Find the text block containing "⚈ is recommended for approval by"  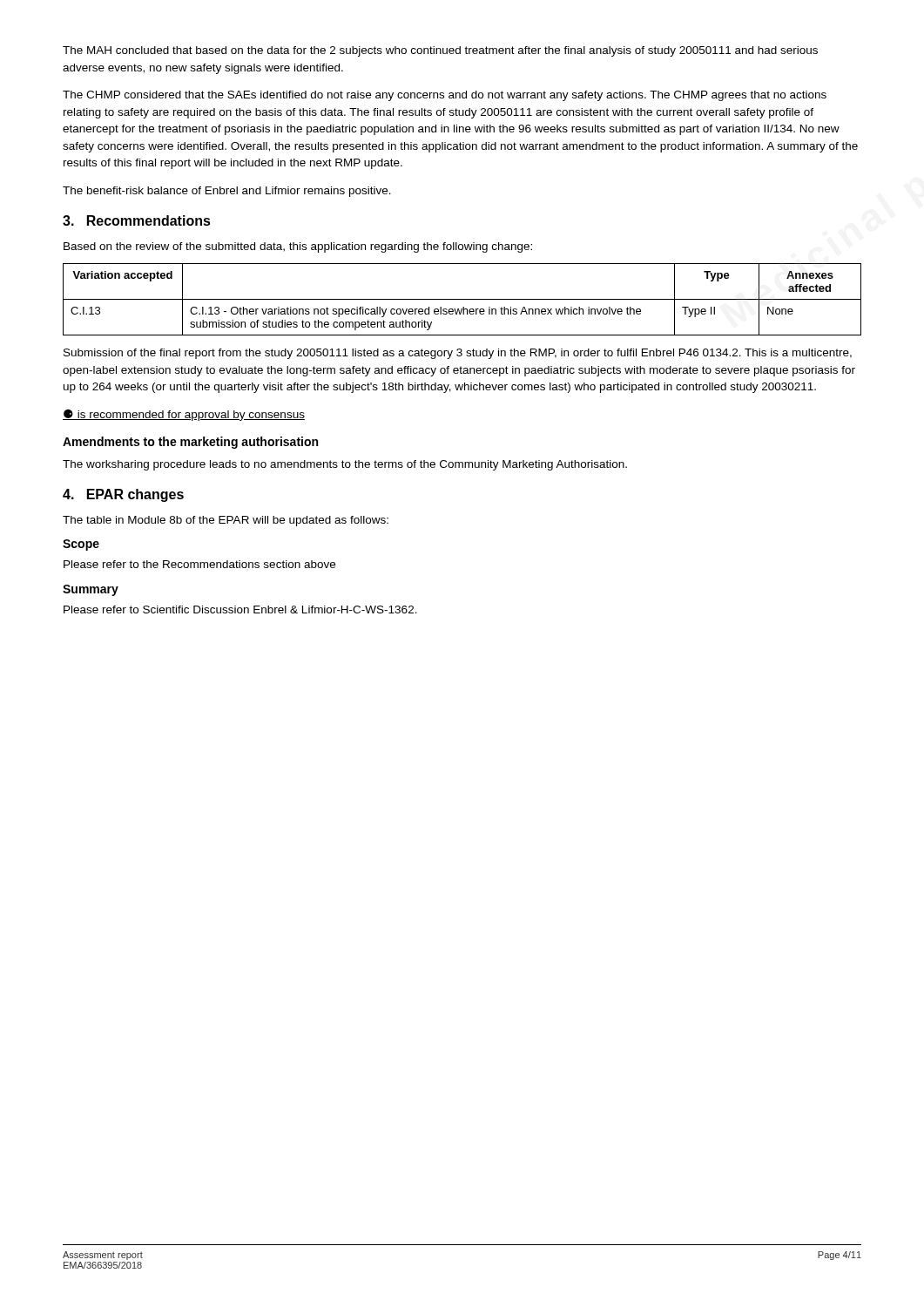click(x=184, y=415)
